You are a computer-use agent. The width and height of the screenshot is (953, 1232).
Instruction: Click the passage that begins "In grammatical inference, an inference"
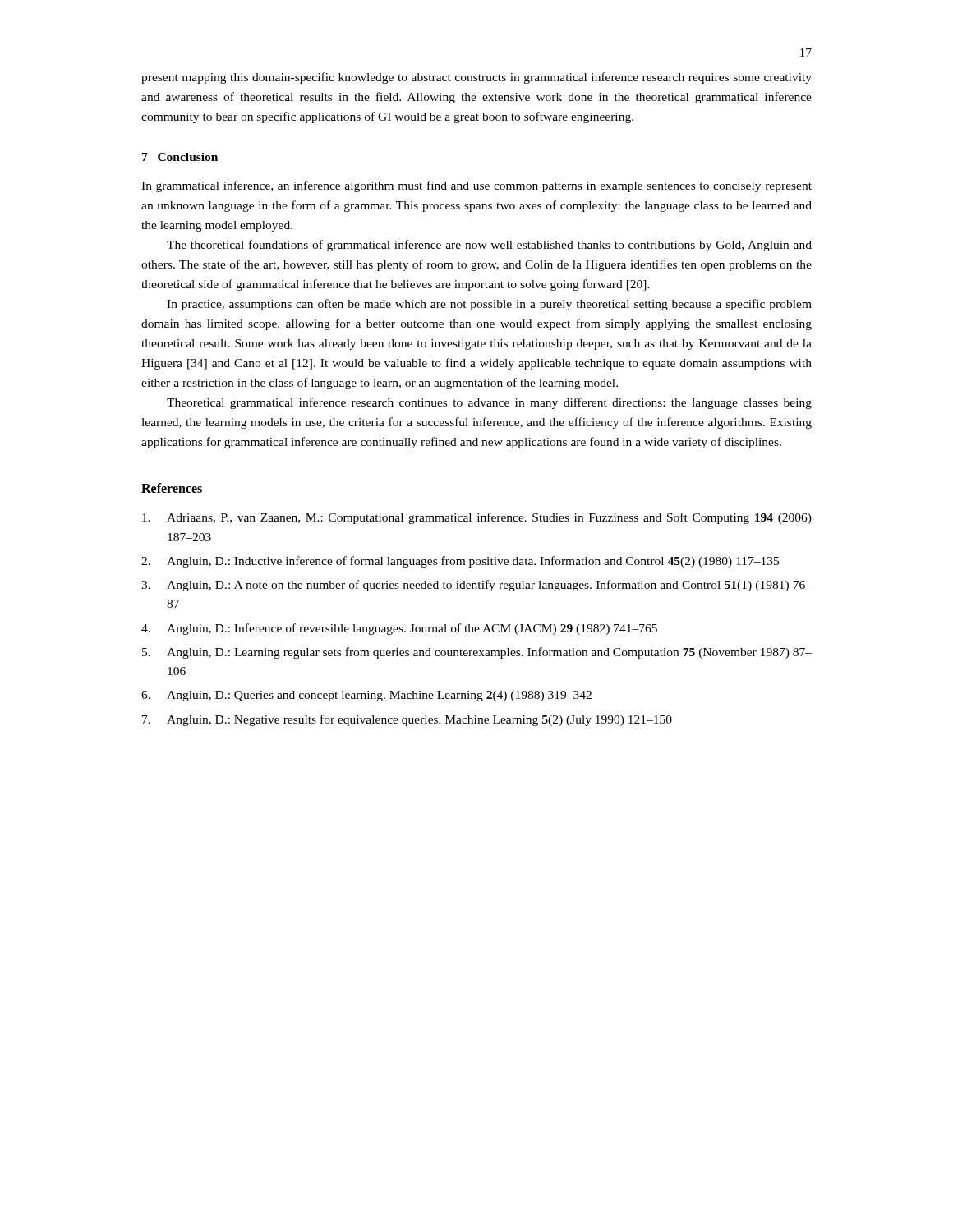[x=476, y=205]
